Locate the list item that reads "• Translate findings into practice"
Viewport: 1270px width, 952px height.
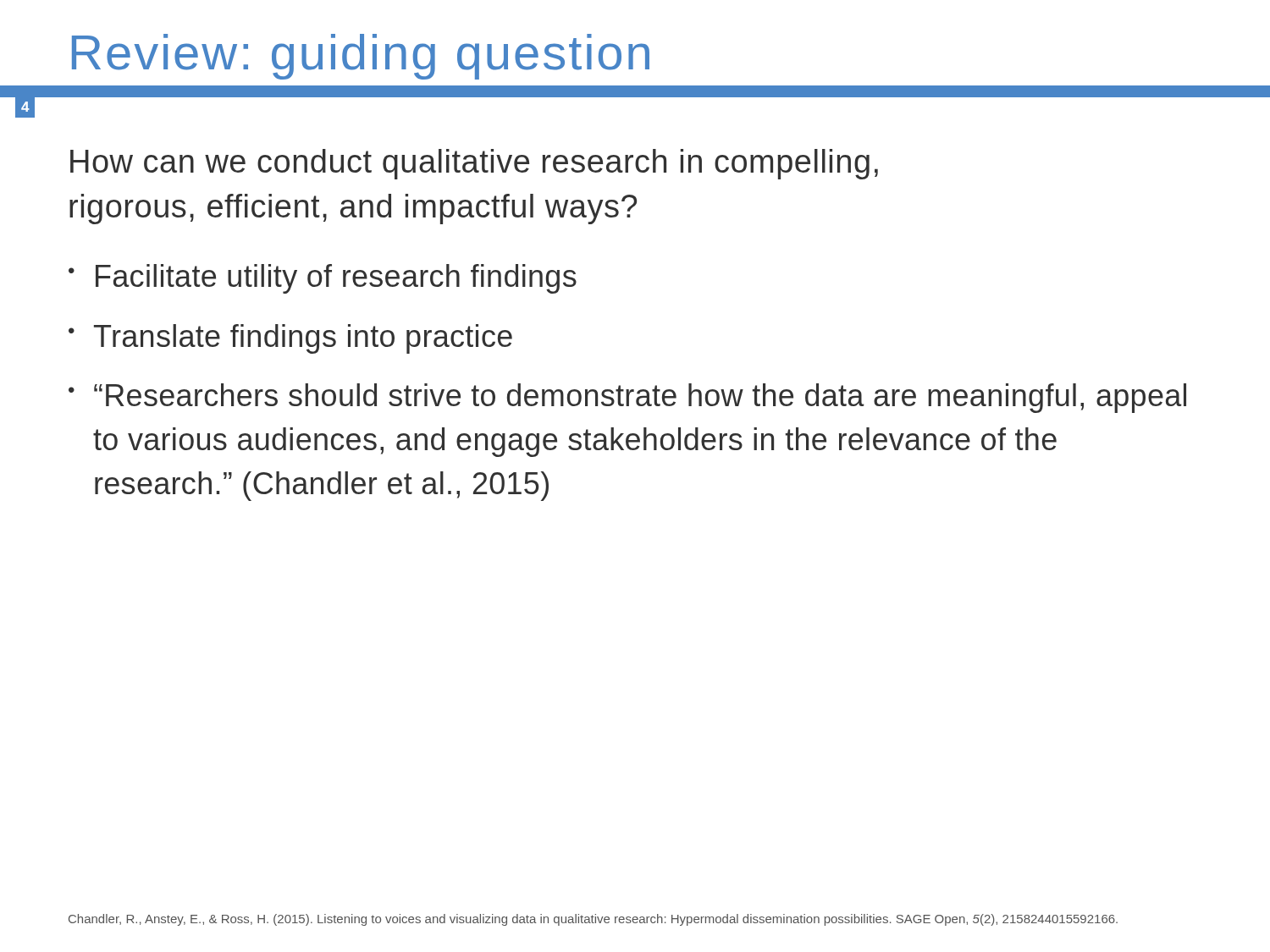291,337
